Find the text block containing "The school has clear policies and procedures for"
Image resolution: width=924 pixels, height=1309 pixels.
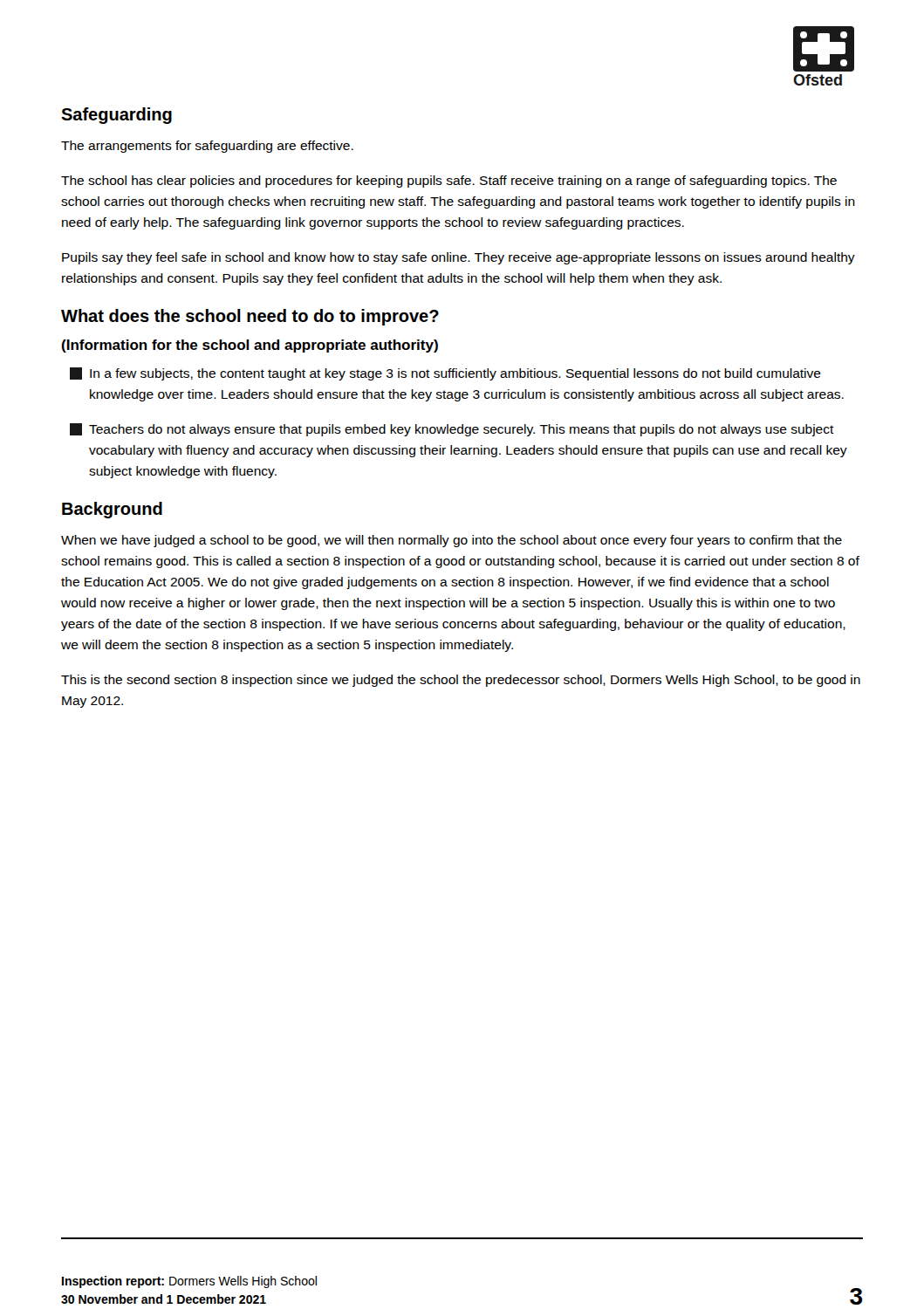point(458,201)
